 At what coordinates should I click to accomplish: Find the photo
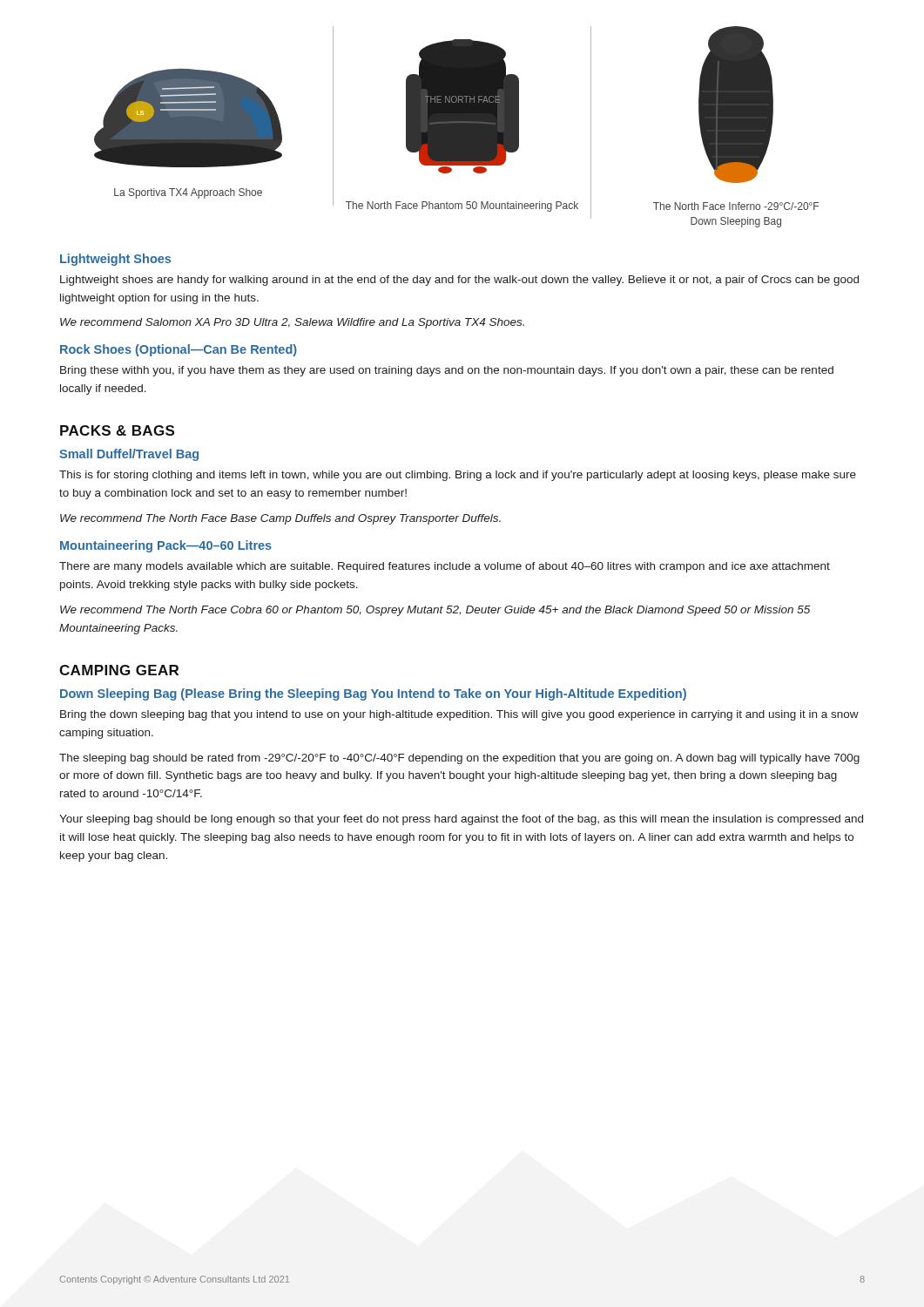(462, 131)
